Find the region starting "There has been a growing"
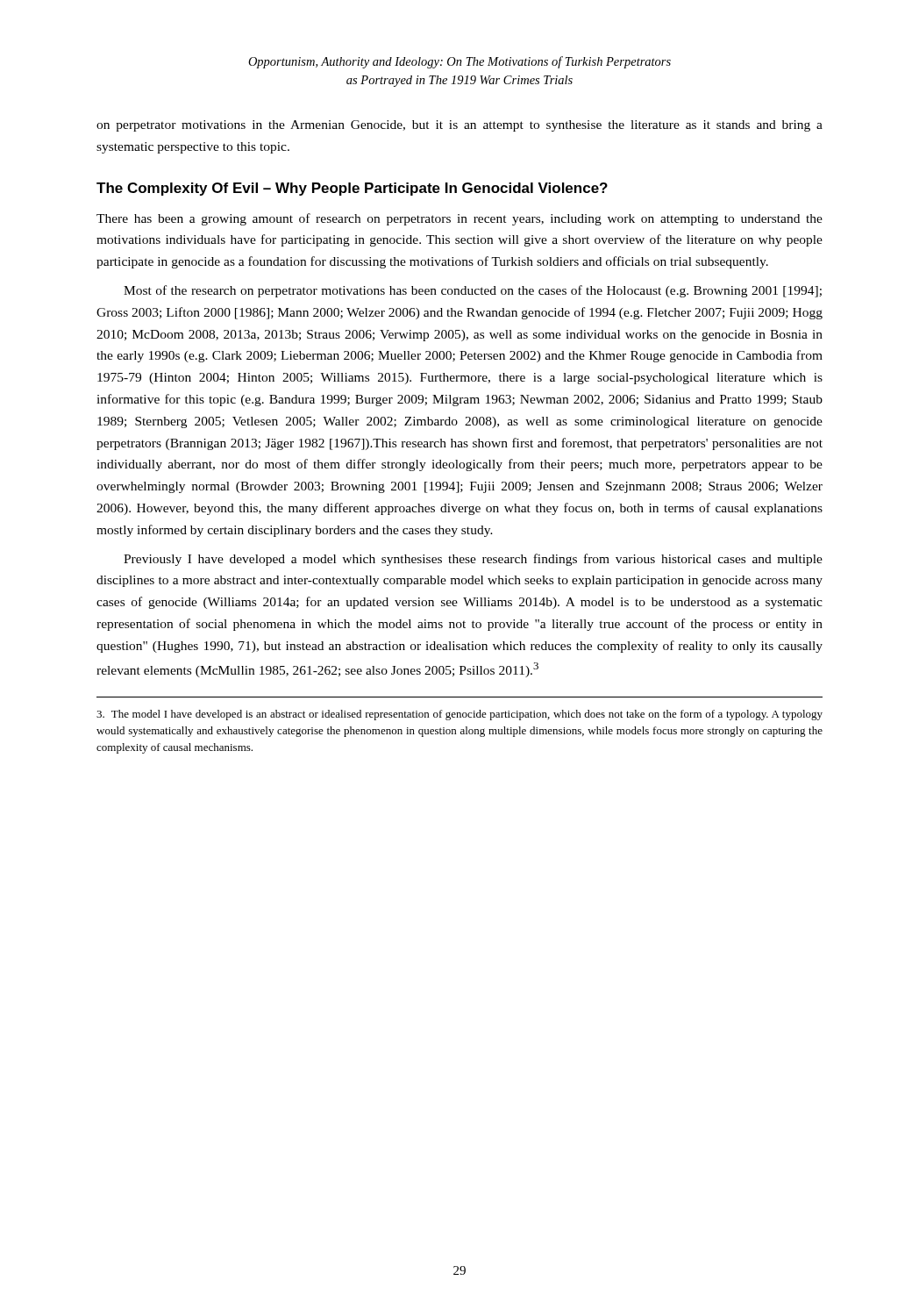The height and width of the screenshot is (1316, 919). tap(460, 444)
